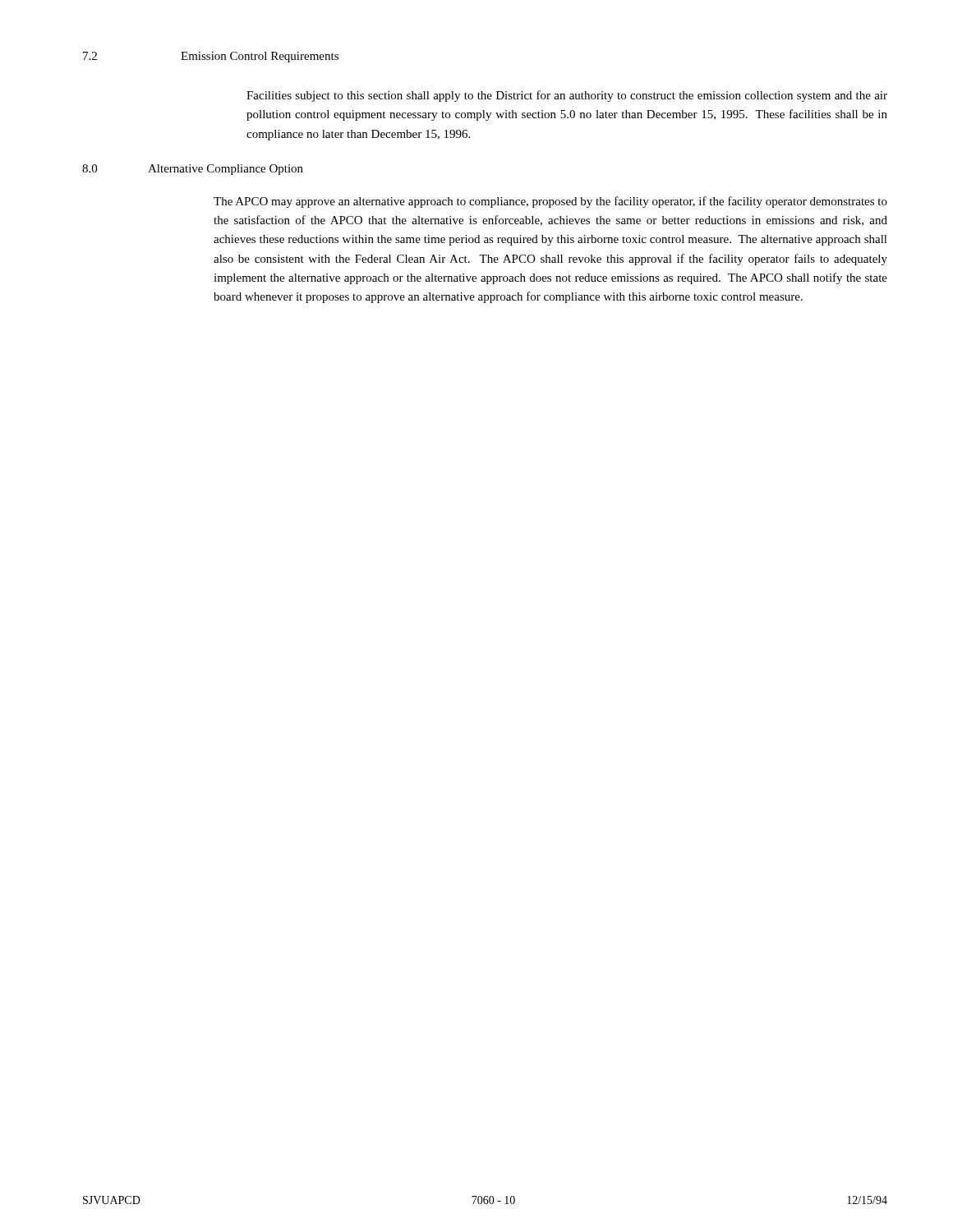Locate the block of text that opens with "The APCO may approve an alternative"
The height and width of the screenshot is (1232, 953).
point(550,249)
